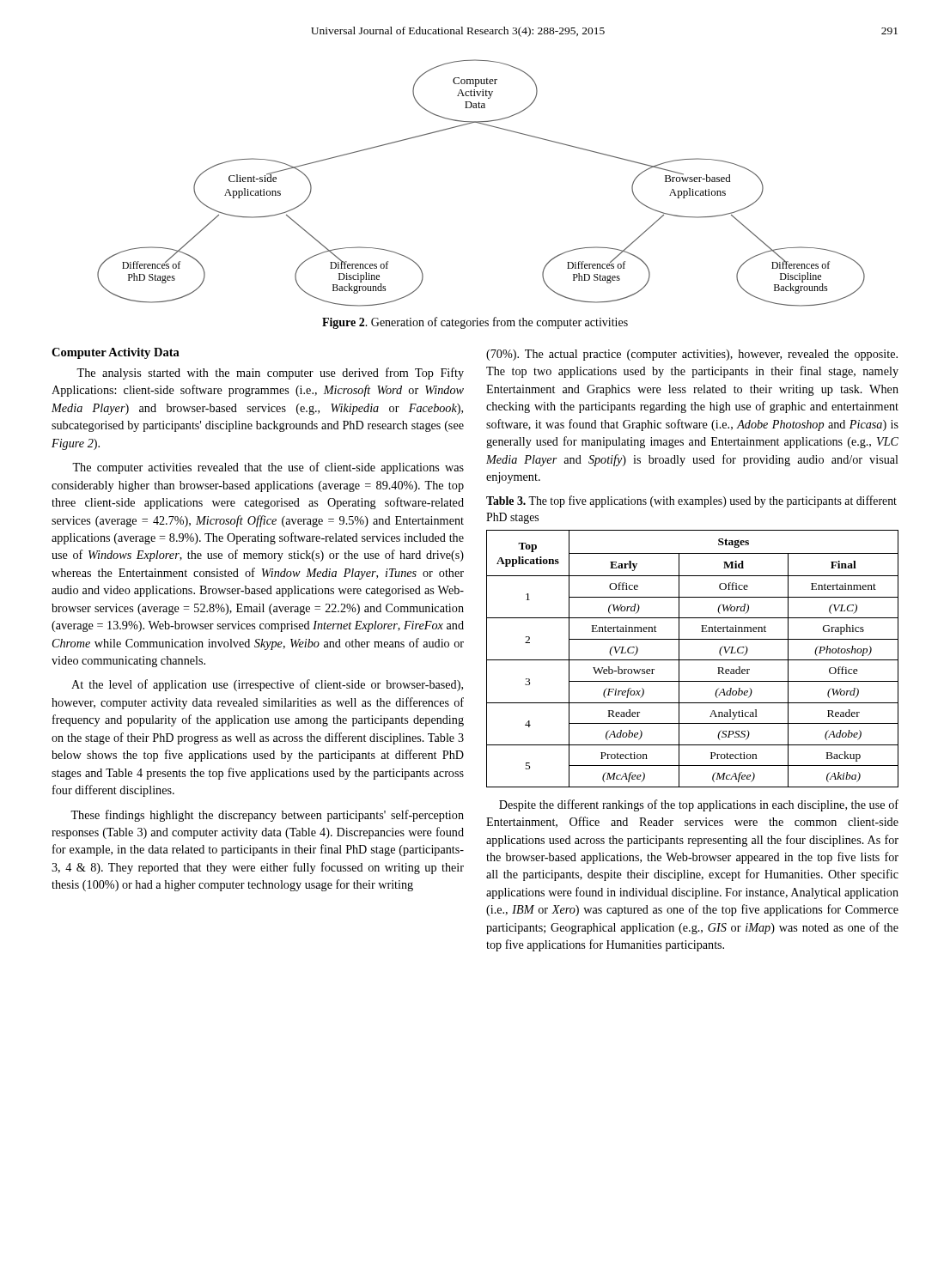This screenshot has width=950, height=1288.
Task: Locate the caption that opens with "Figure 2. Generation of categories"
Action: pos(475,322)
